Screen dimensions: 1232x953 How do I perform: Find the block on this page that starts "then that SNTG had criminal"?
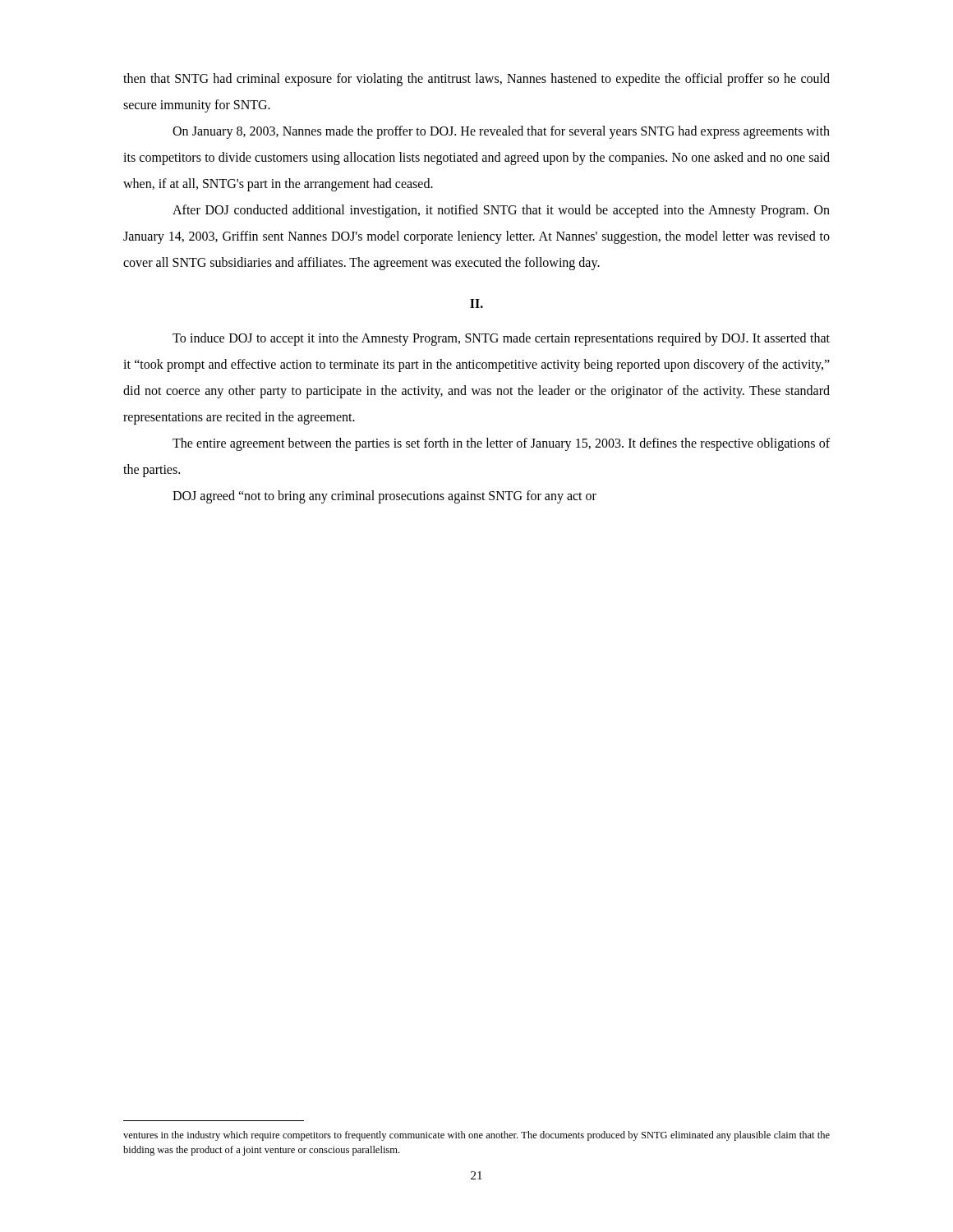(x=476, y=92)
